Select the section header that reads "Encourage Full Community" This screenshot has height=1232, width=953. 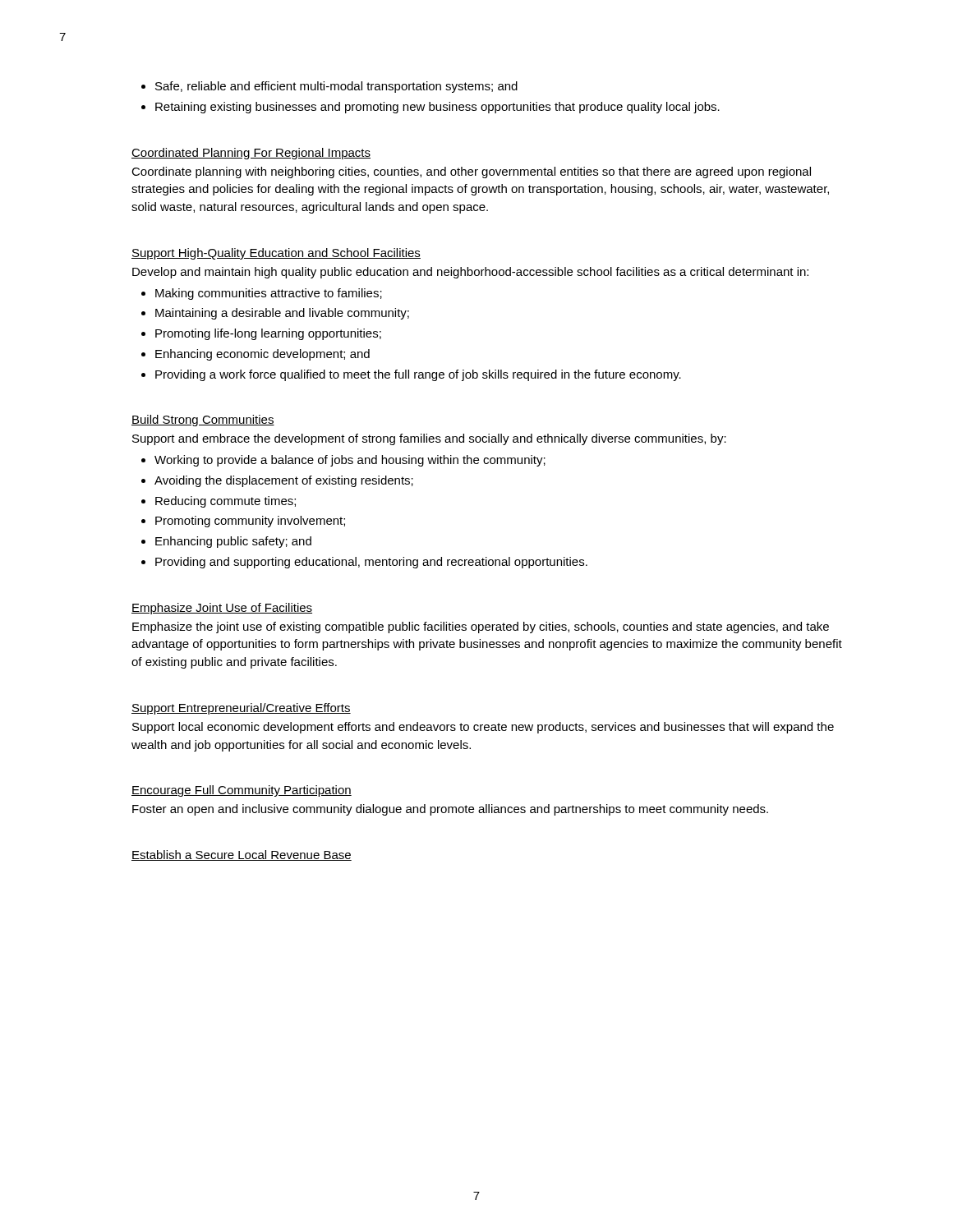241,790
